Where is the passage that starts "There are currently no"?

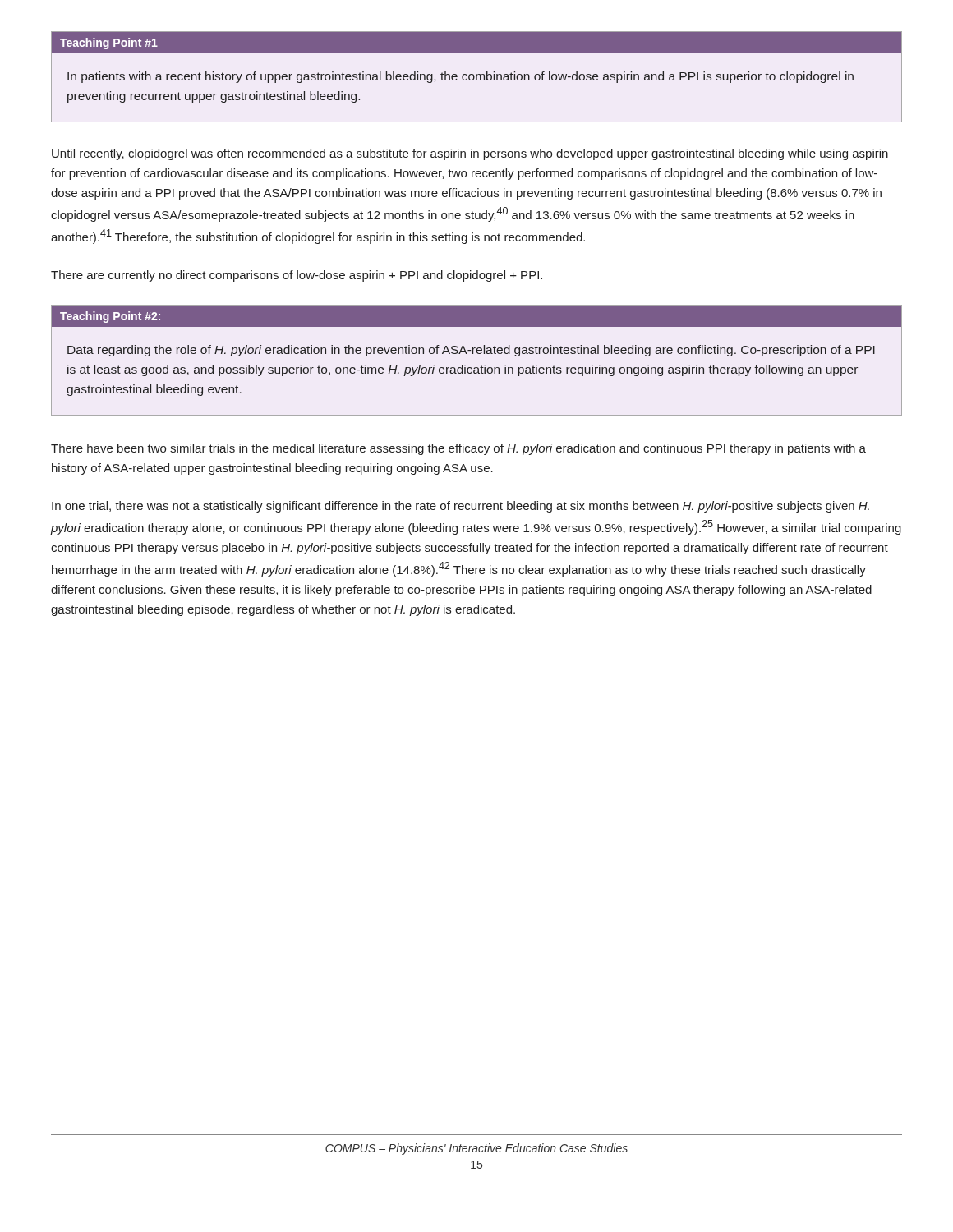[x=297, y=274]
